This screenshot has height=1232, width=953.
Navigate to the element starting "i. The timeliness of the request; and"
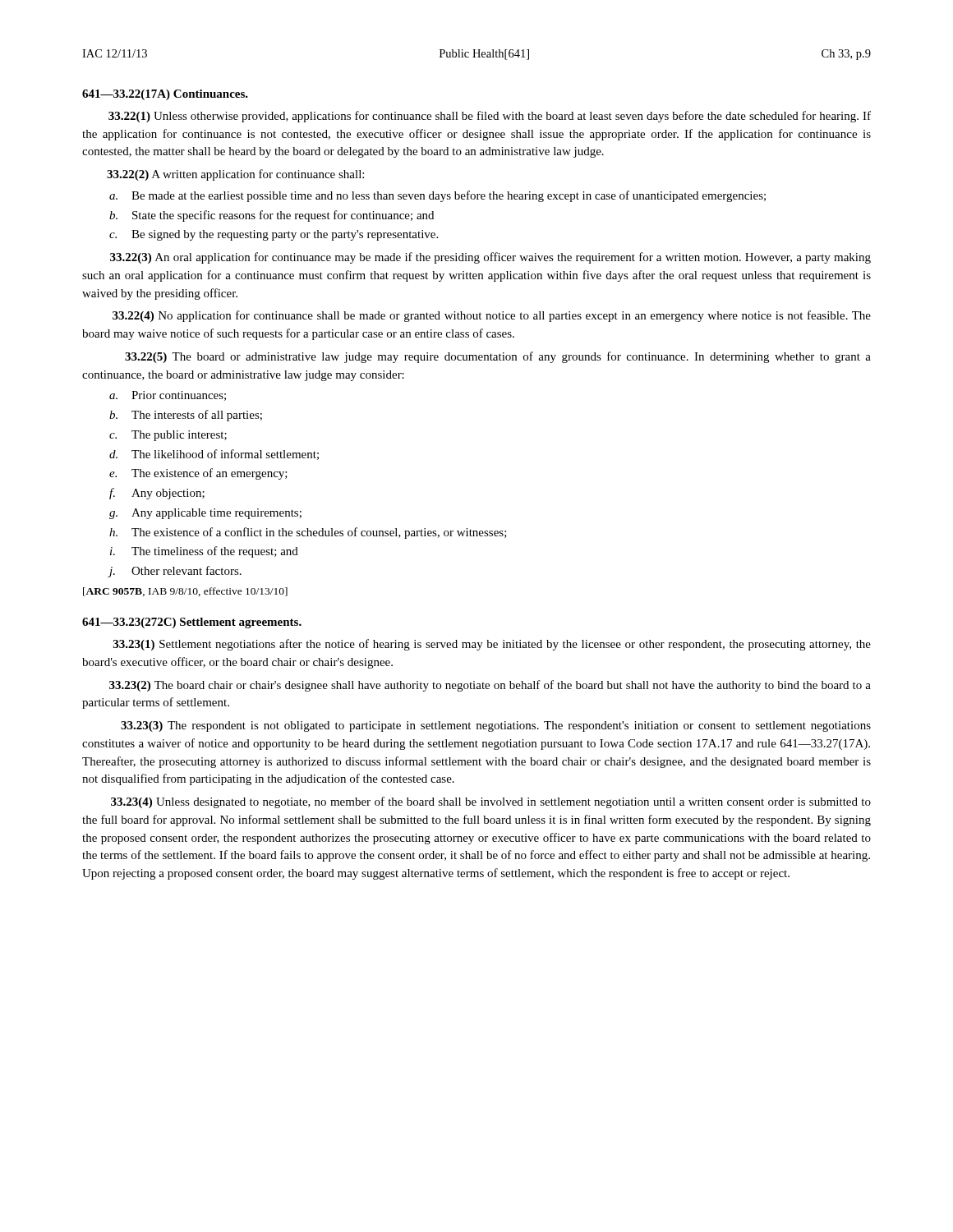(x=190, y=552)
